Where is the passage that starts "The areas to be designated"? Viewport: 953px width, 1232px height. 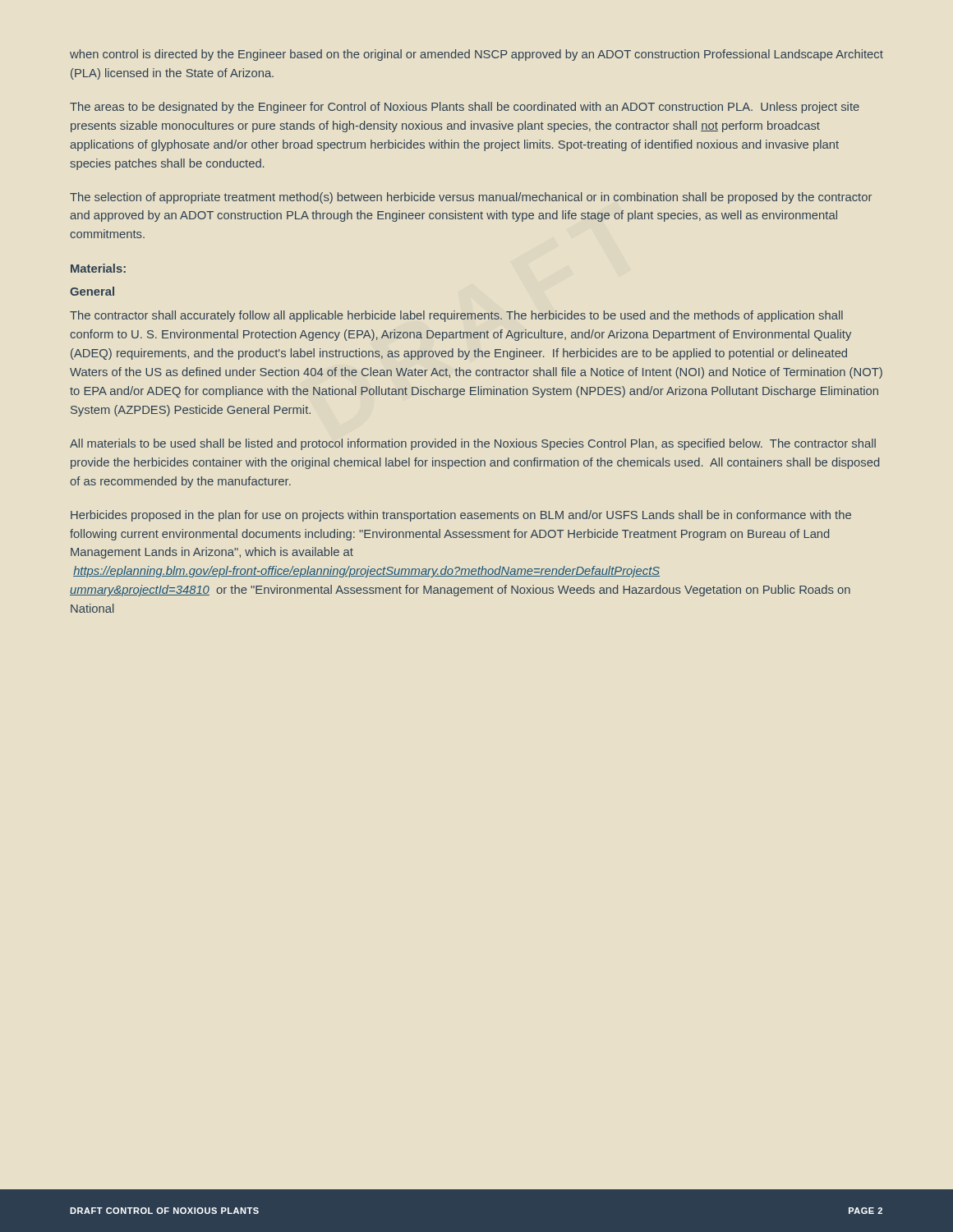(465, 135)
